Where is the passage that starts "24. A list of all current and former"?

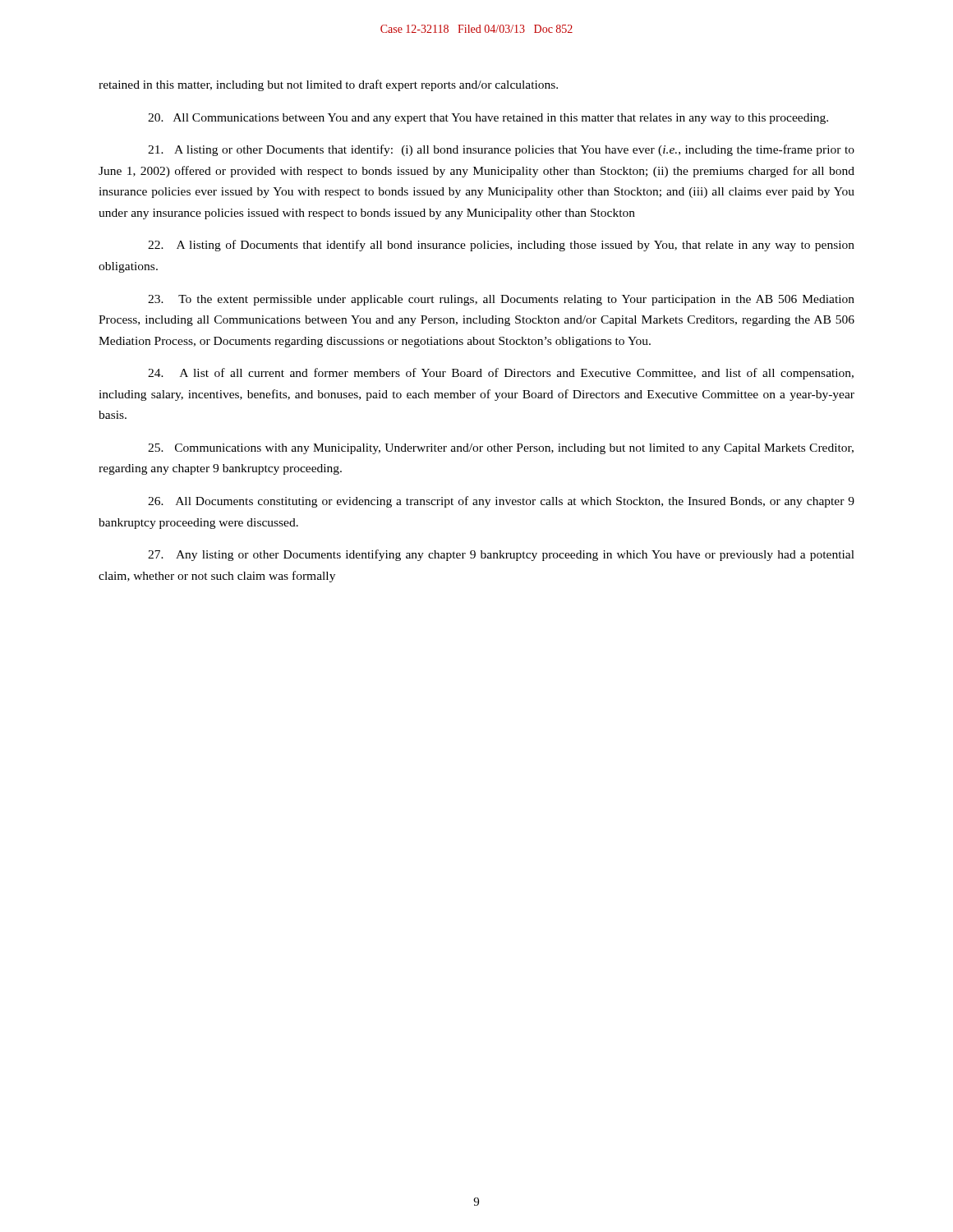[x=476, y=394]
